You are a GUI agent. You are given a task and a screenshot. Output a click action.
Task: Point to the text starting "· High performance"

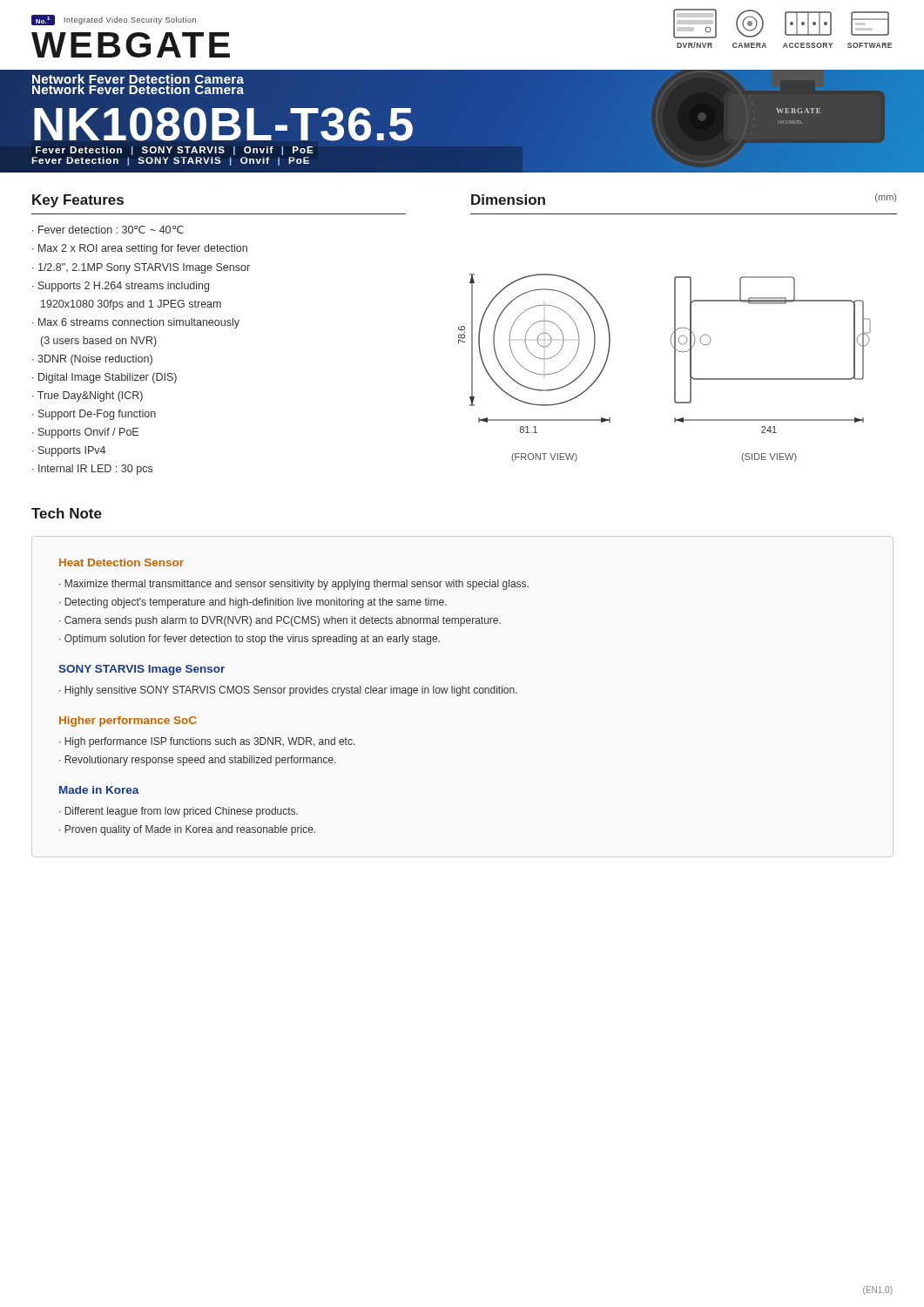tap(207, 742)
